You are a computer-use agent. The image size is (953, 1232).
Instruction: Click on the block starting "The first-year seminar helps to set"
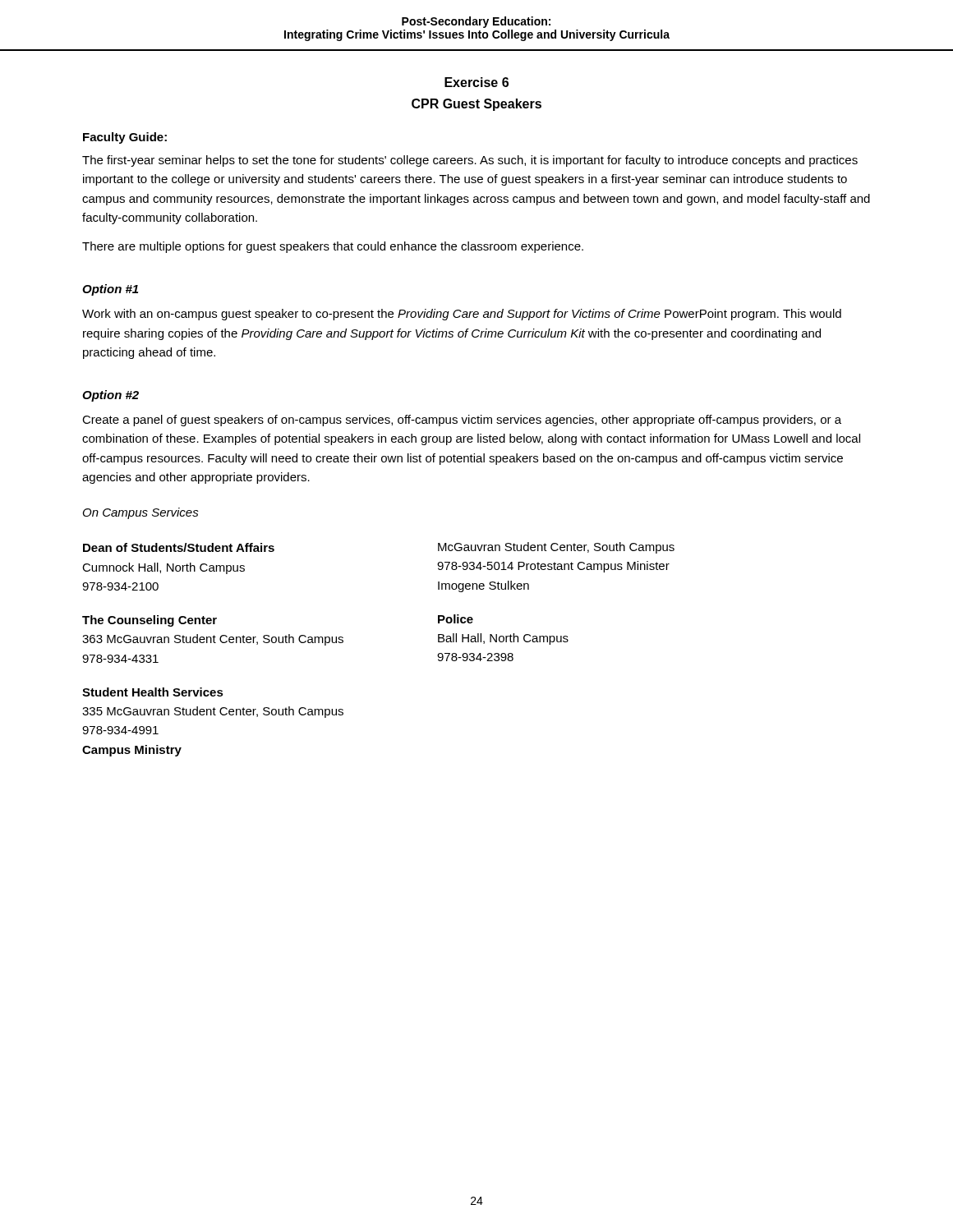(x=476, y=188)
